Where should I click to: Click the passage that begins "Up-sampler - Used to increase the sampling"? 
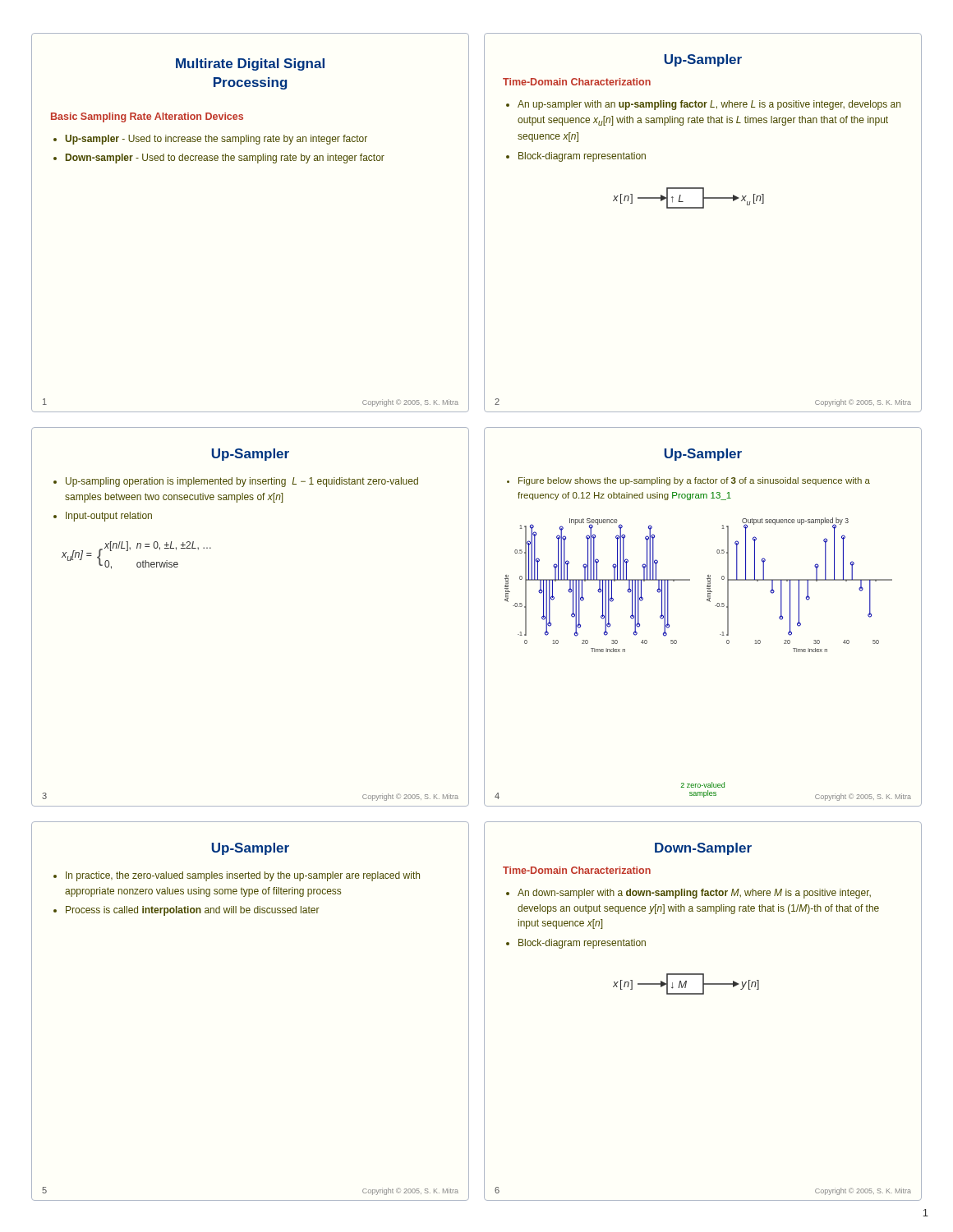[216, 139]
